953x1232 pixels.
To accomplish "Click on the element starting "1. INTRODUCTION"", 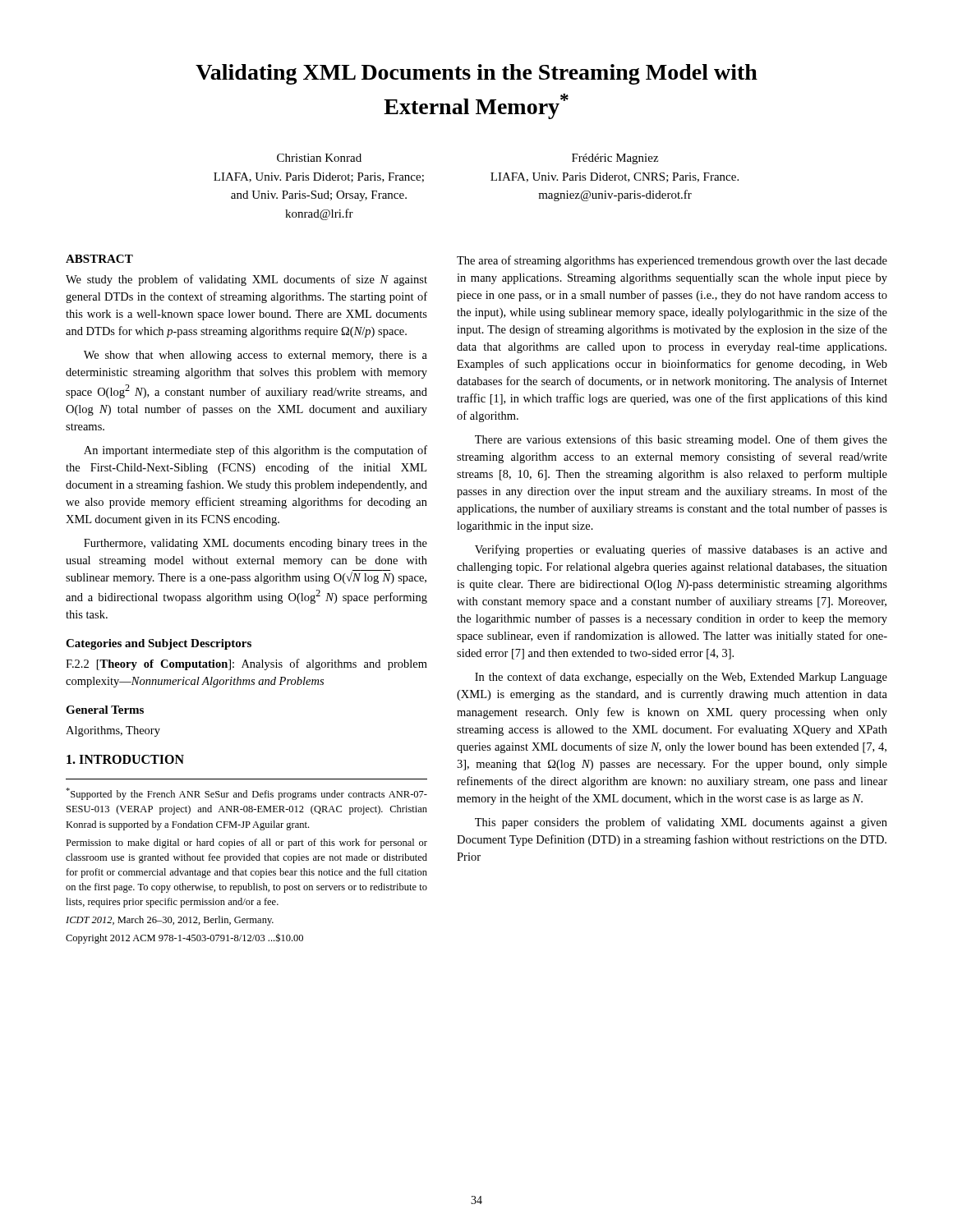I will [125, 759].
